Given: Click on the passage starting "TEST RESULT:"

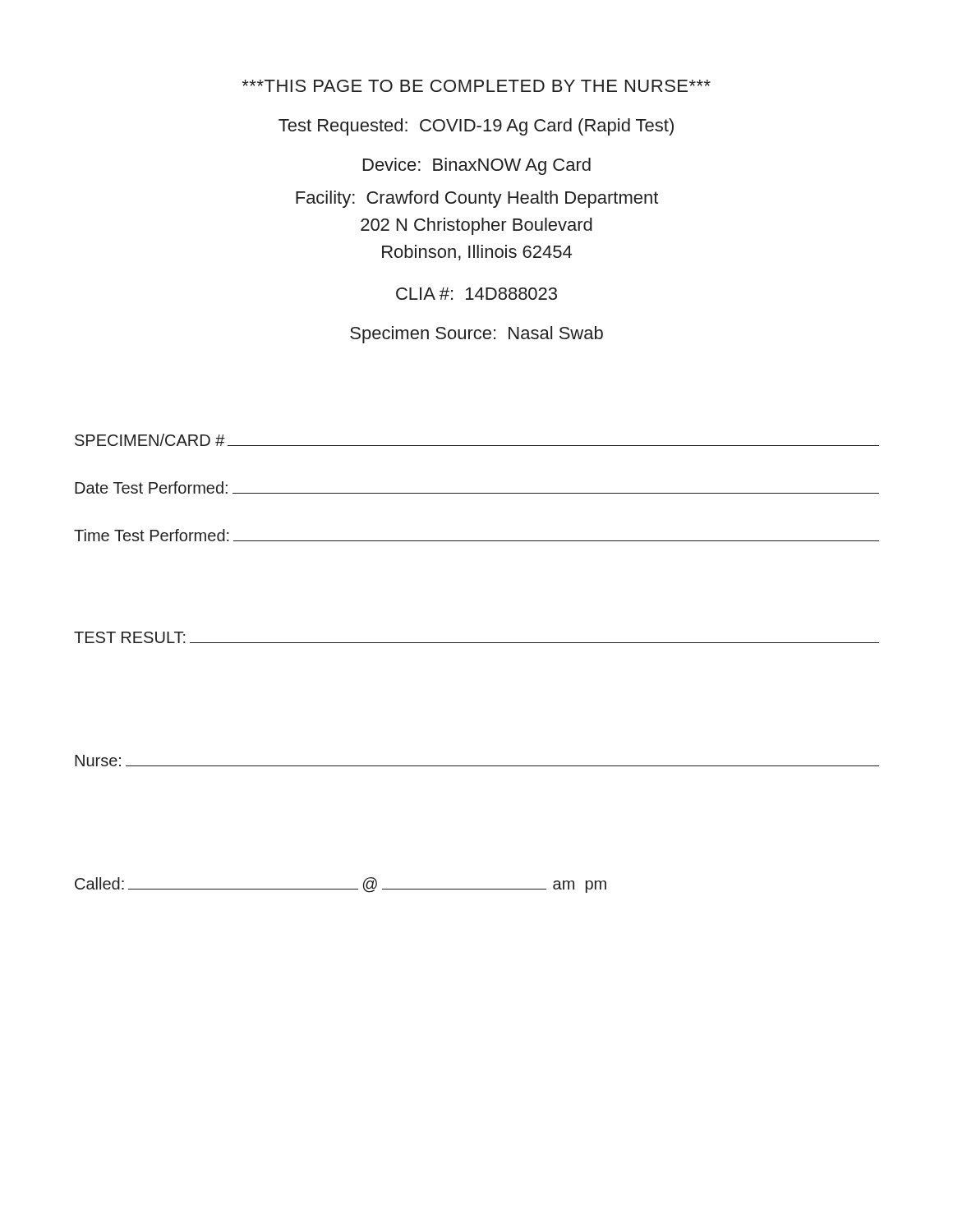Looking at the screenshot, I should [476, 636].
